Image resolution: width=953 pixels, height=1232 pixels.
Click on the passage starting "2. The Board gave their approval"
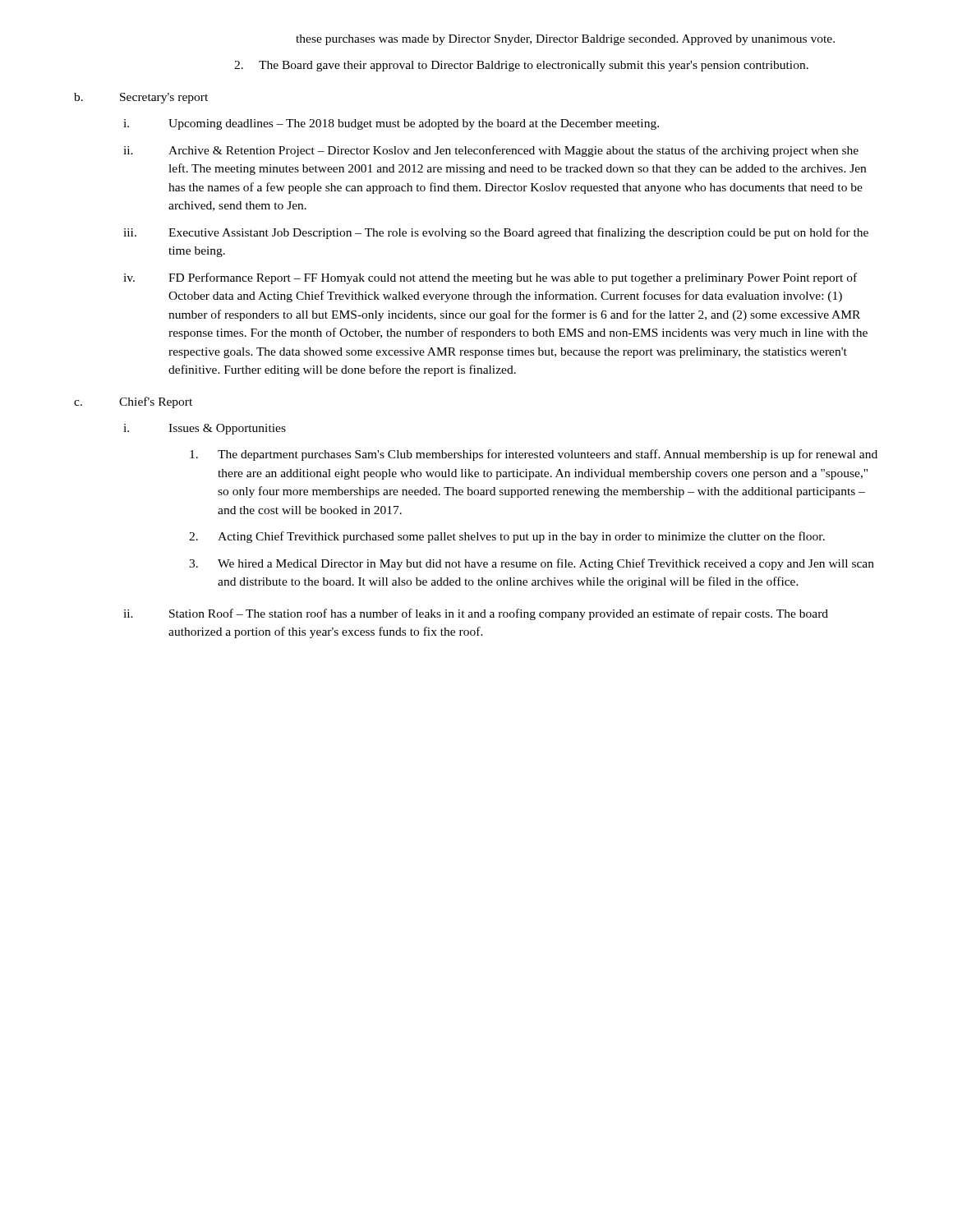pyautogui.click(x=557, y=65)
